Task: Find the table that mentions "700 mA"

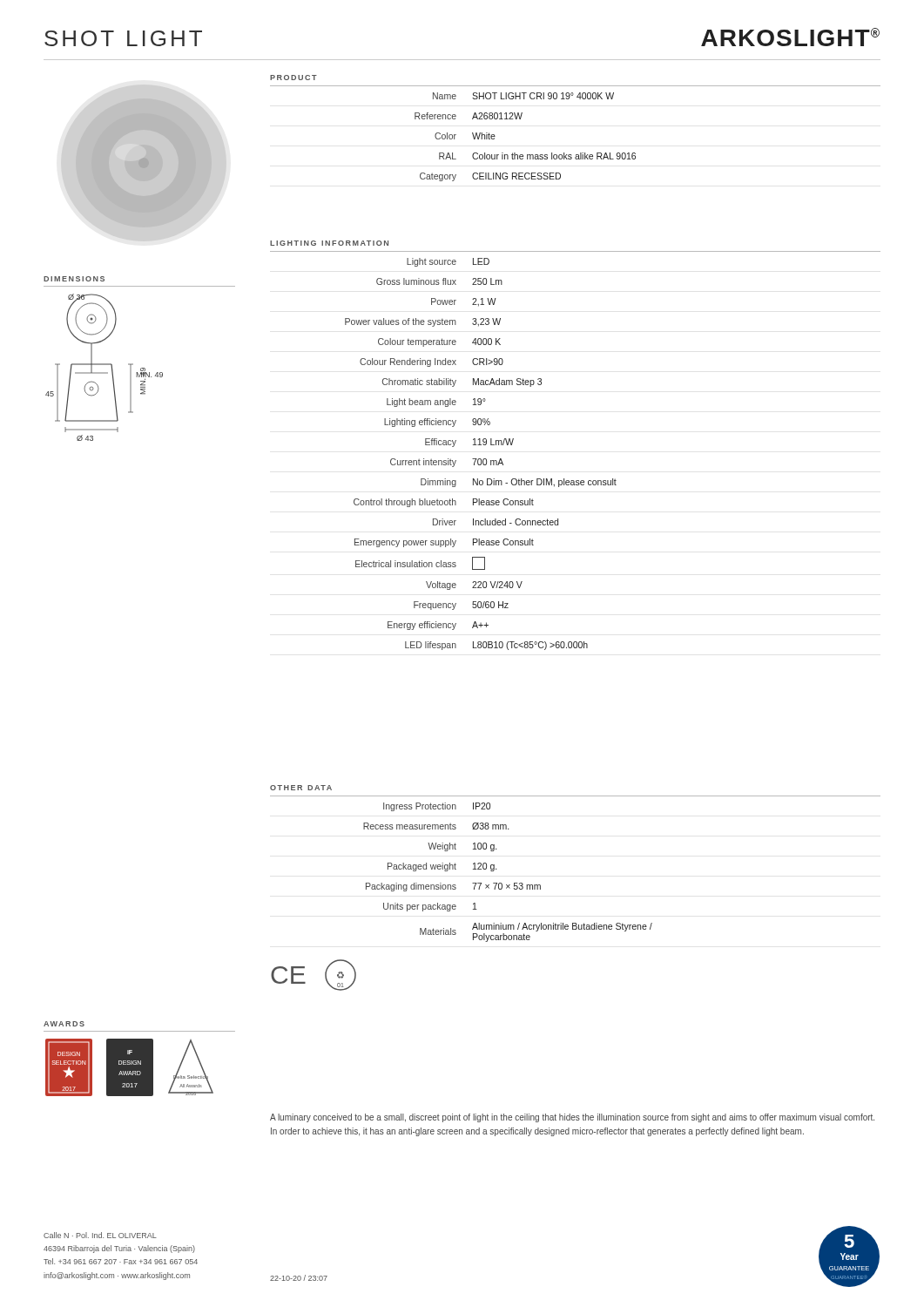Action: tap(575, 452)
